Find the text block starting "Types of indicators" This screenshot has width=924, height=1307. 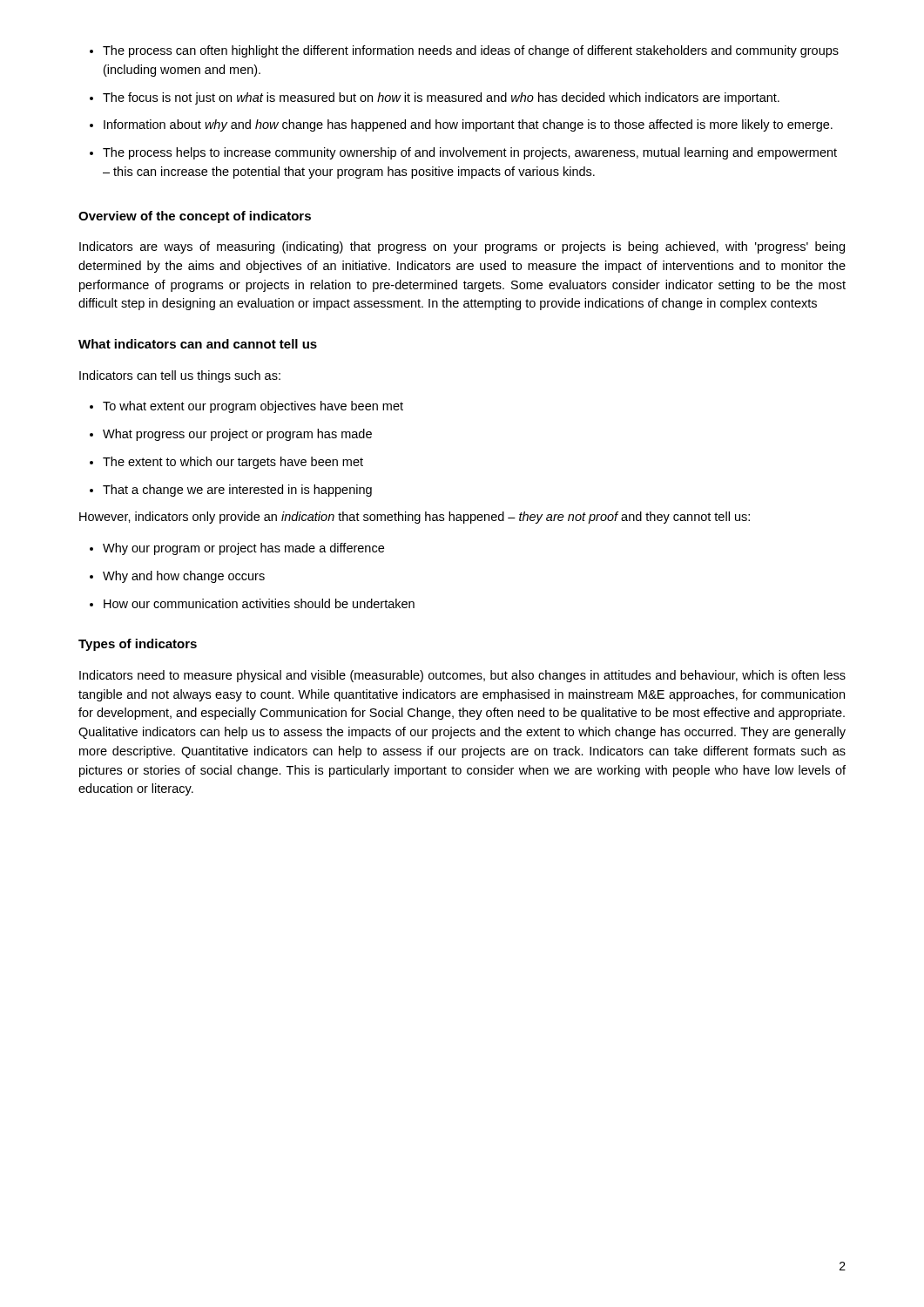(x=138, y=644)
